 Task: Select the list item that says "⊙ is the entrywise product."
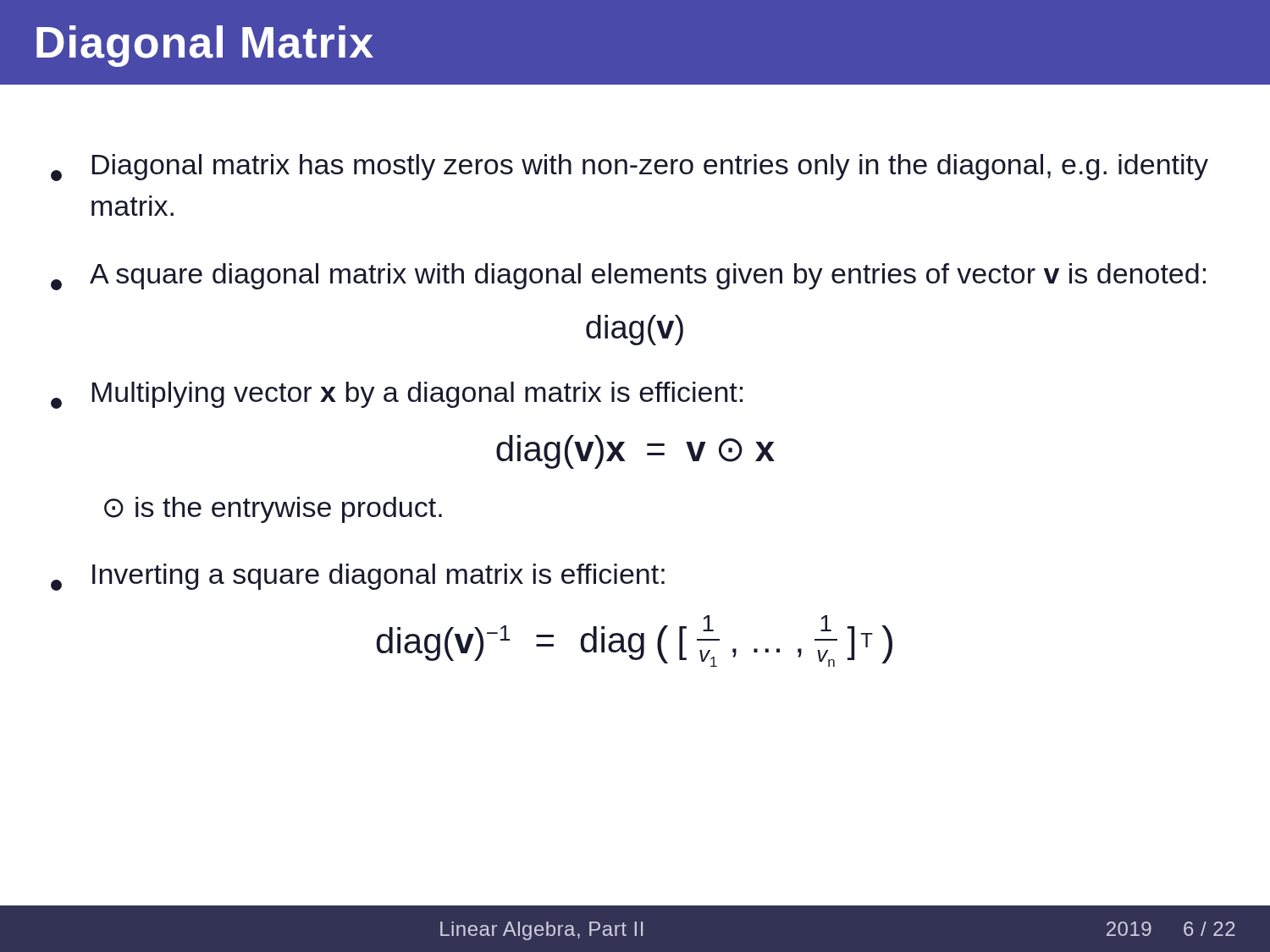pos(273,508)
